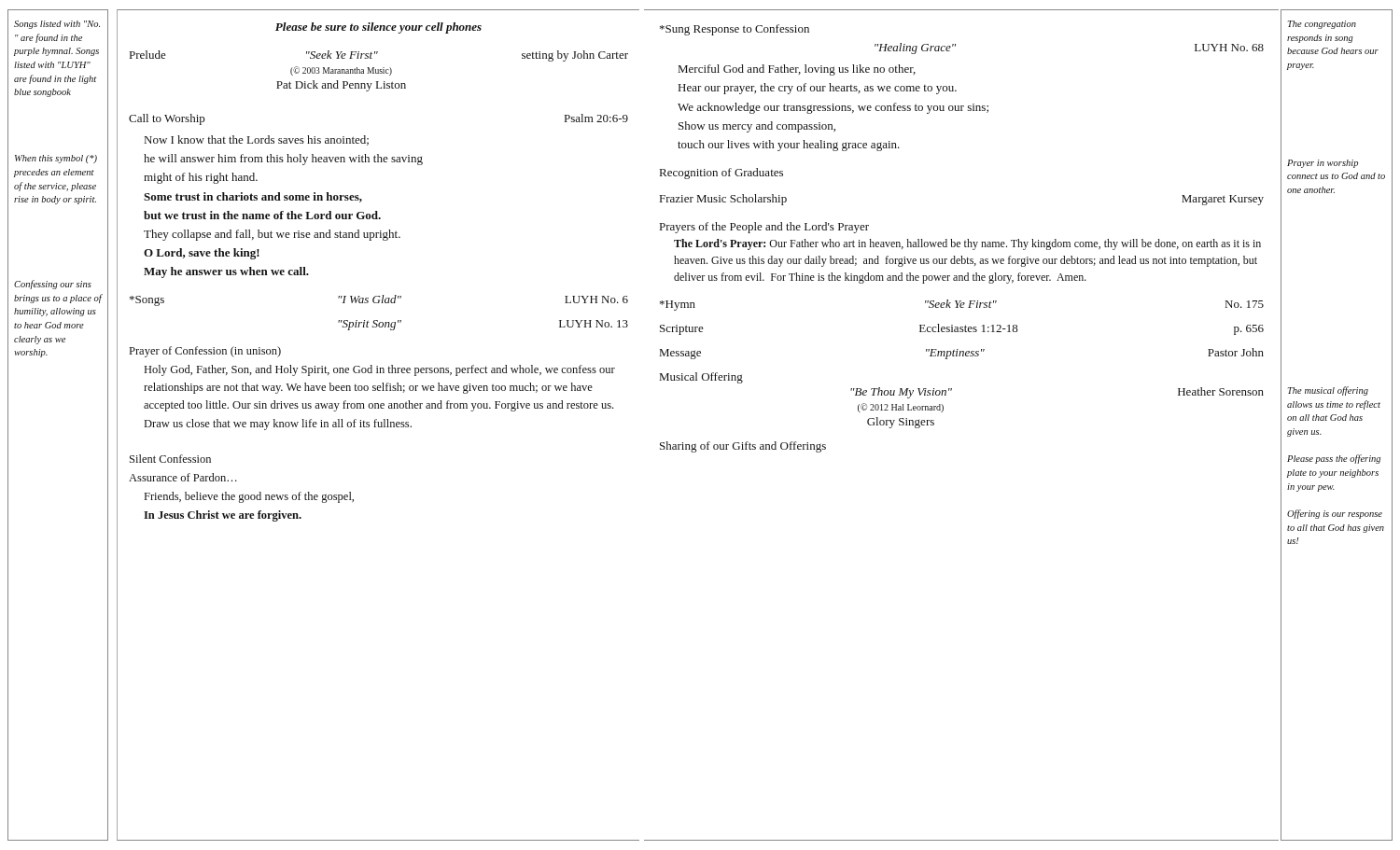Click on the text block that says "Sharing of our Gifts"
Image resolution: width=1400 pixels, height=850 pixels.
tap(743, 446)
